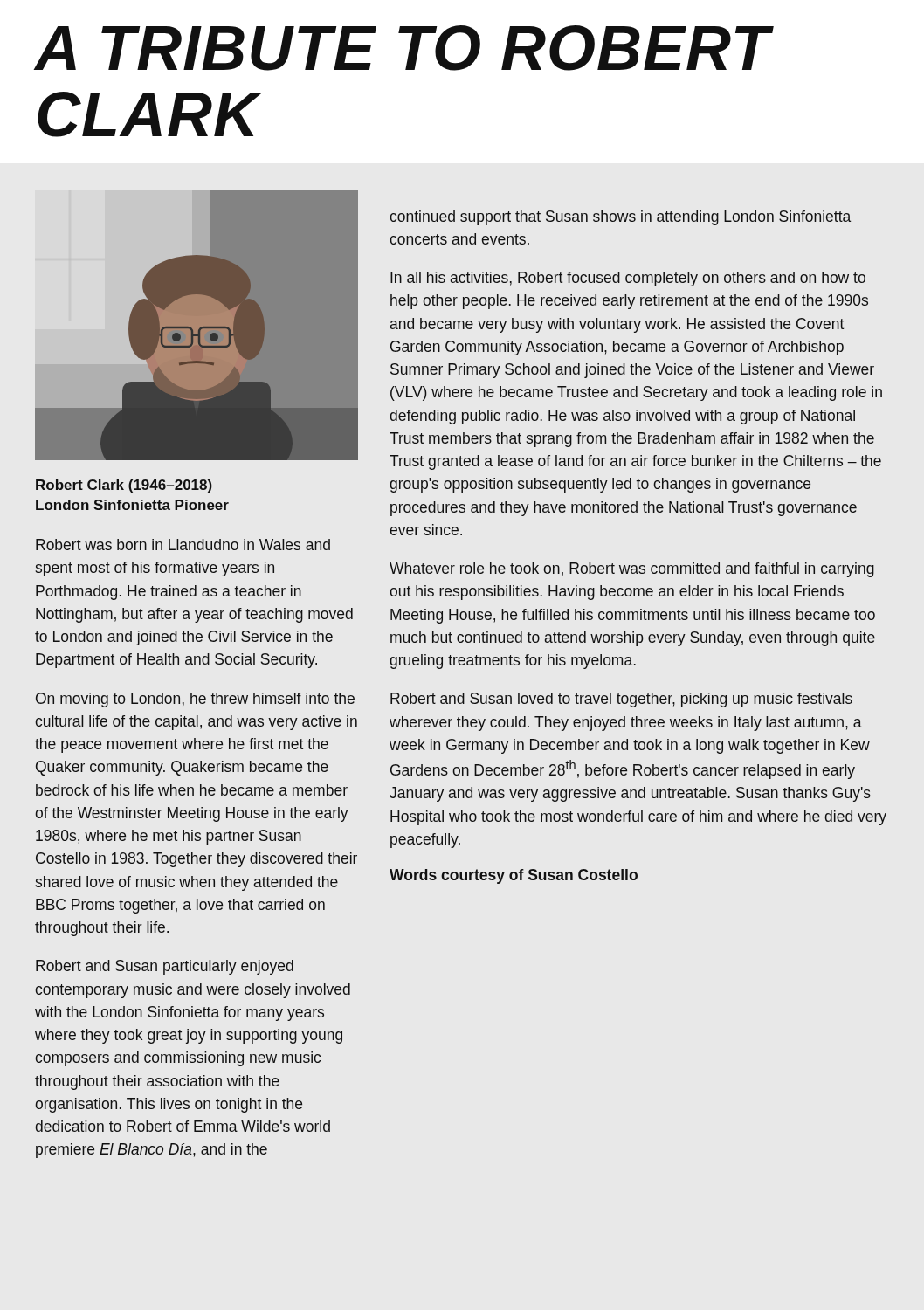924x1310 pixels.
Task: Locate the passage starting "continued support that Susan shows in"
Action: tap(620, 218)
